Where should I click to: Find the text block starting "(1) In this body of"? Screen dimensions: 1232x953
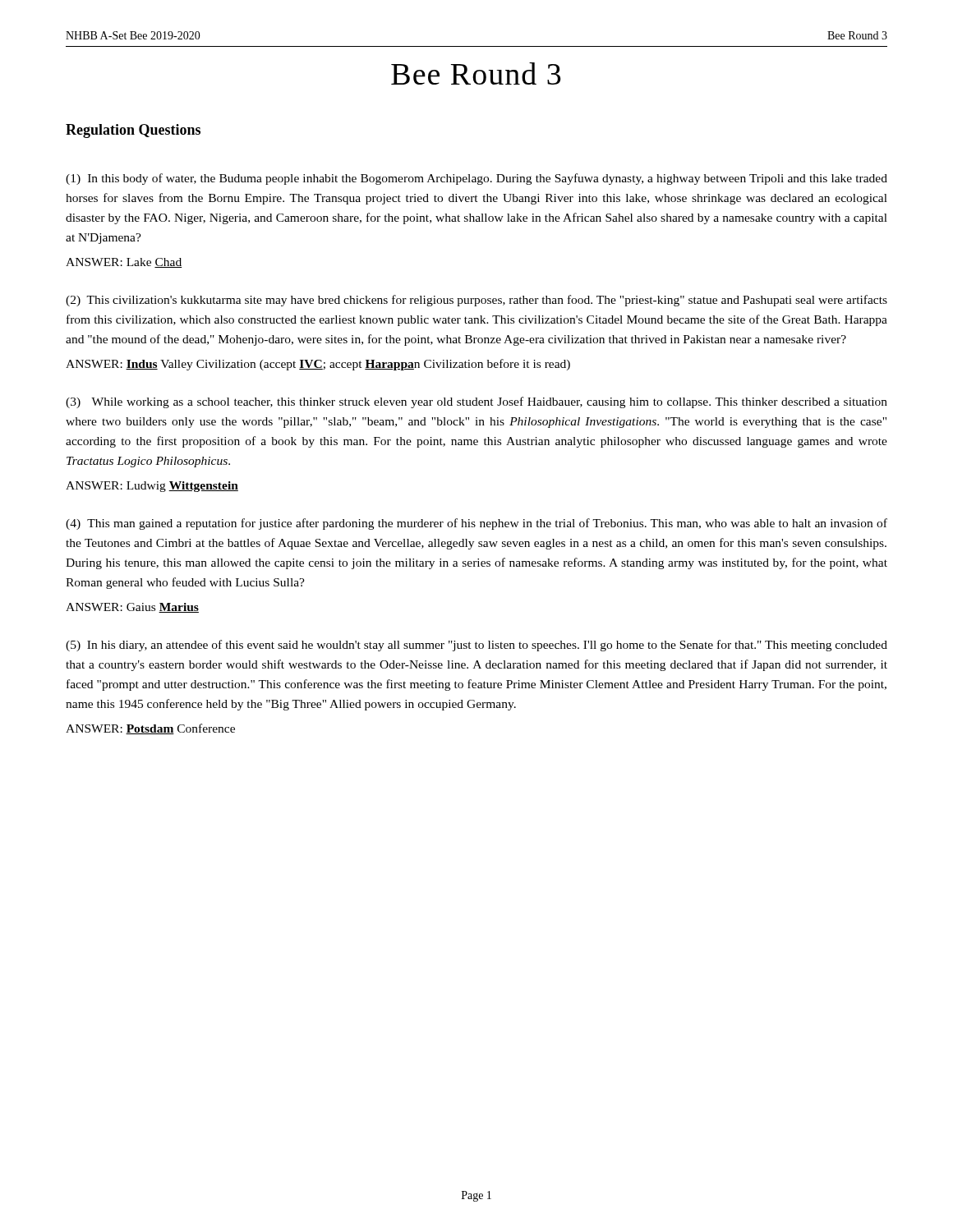476,207
